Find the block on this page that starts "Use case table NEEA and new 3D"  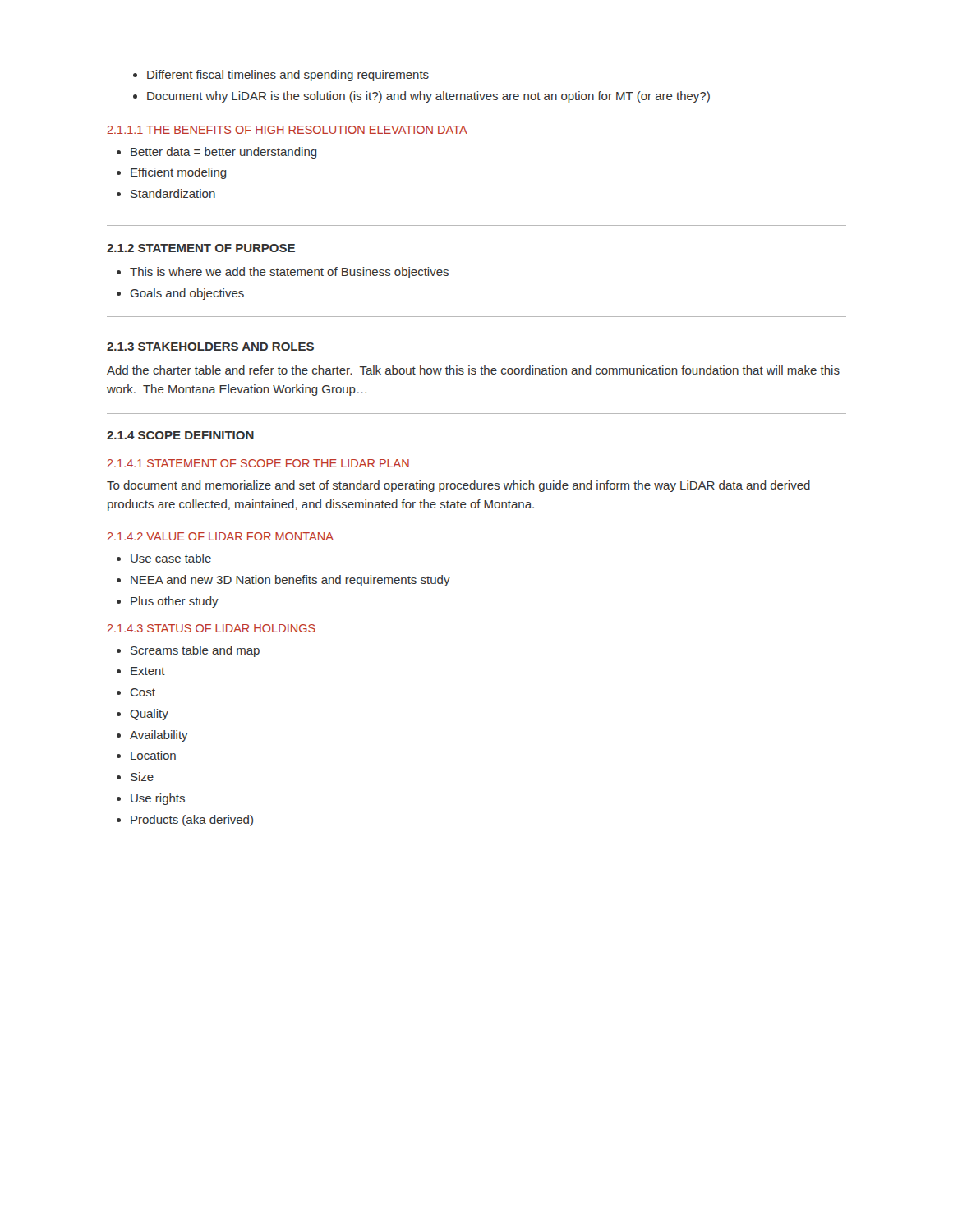pyautogui.click(x=164, y=558)
